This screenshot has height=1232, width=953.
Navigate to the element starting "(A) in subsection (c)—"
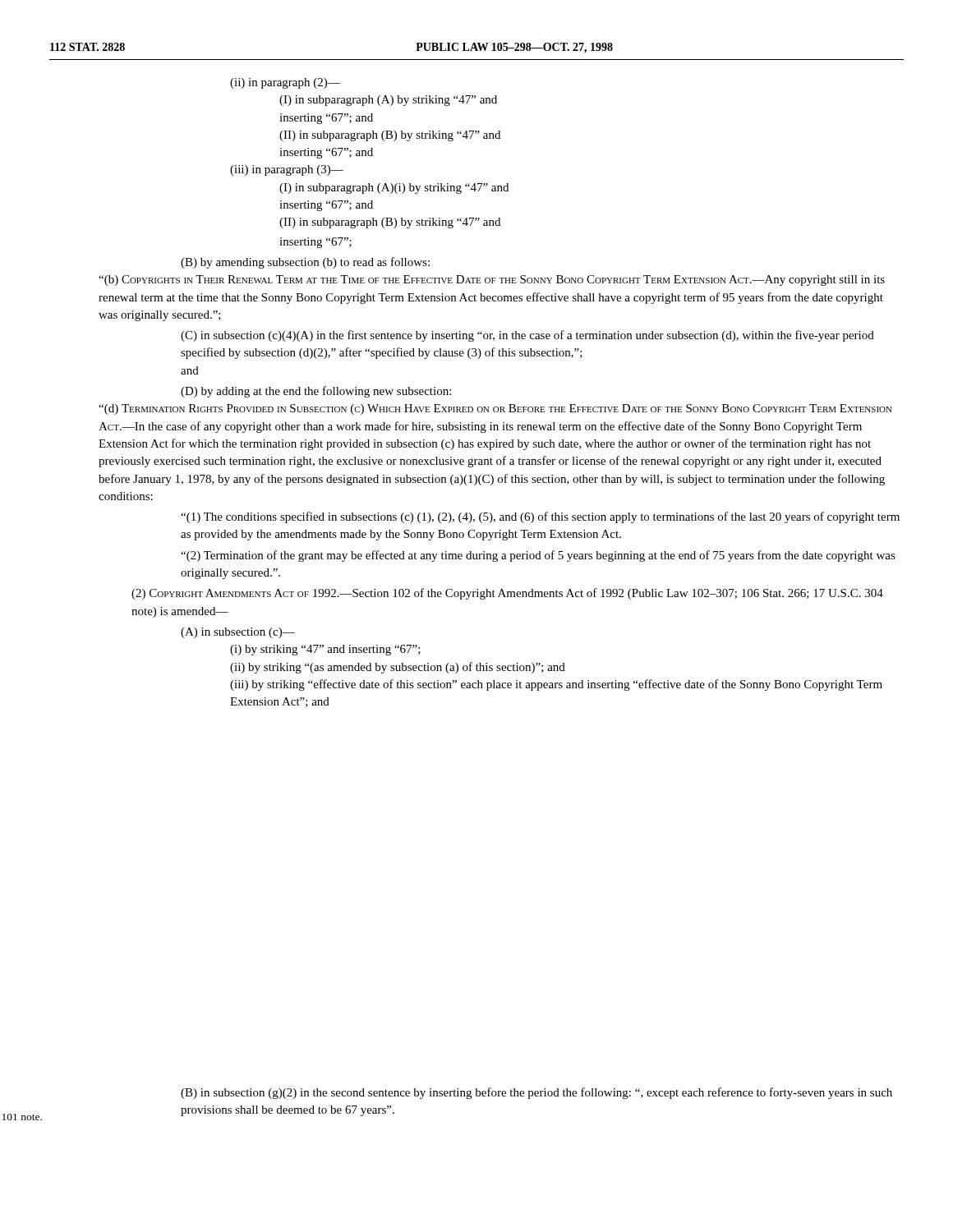[238, 632]
